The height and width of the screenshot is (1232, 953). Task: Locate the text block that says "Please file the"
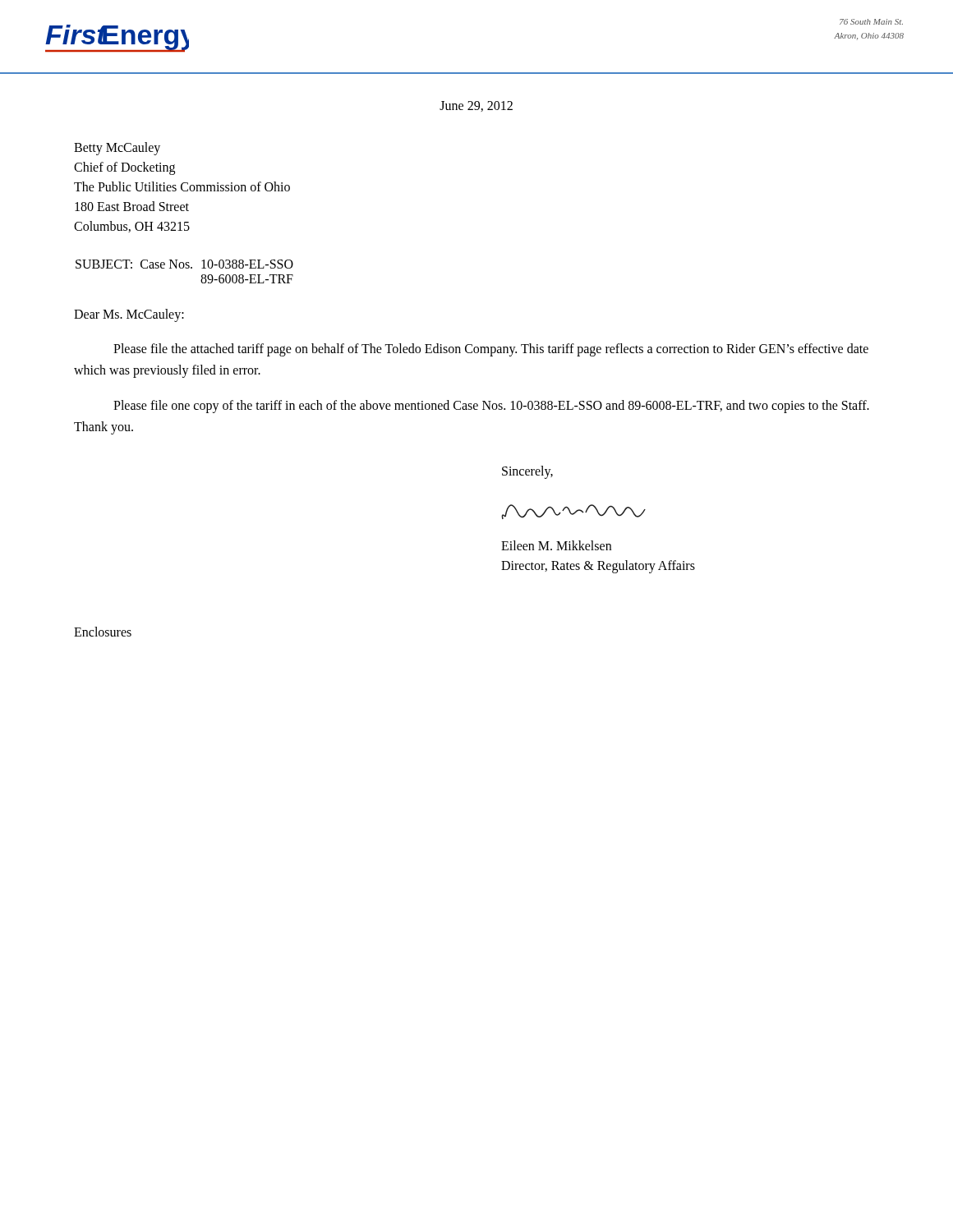(x=471, y=359)
